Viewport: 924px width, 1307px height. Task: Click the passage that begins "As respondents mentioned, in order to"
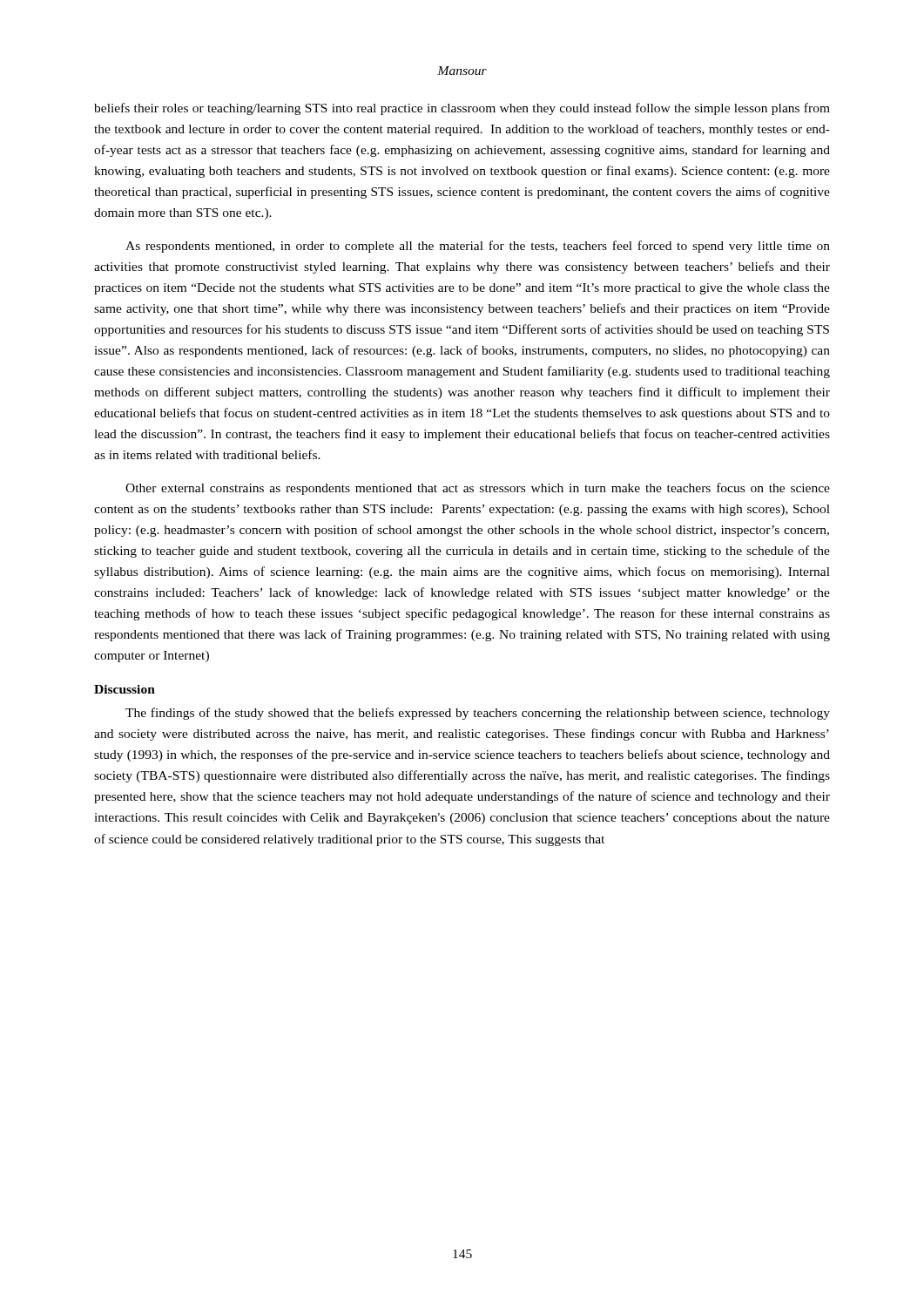[x=462, y=350]
